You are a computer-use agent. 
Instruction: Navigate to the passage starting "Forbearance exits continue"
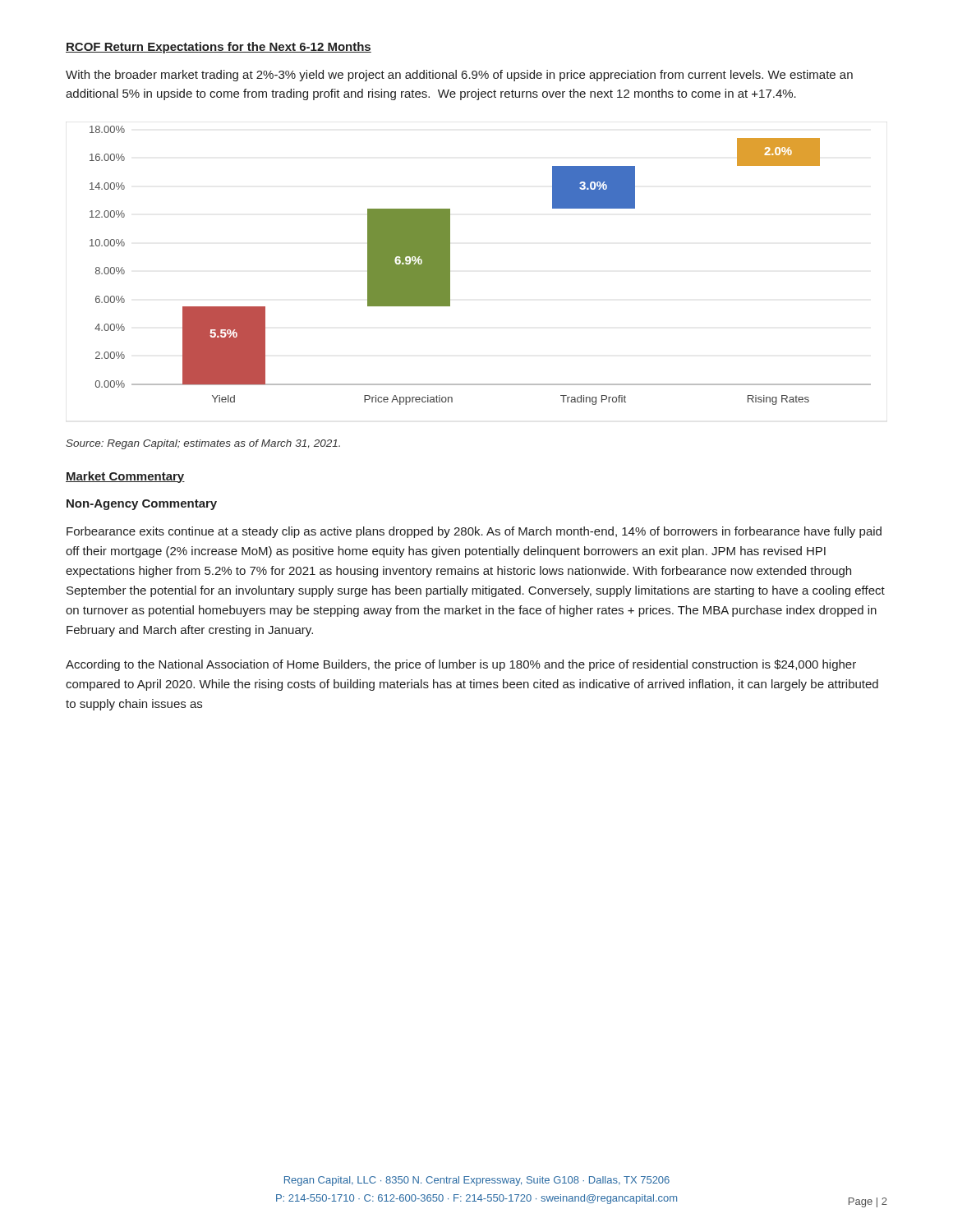click(x=475, y=580)
